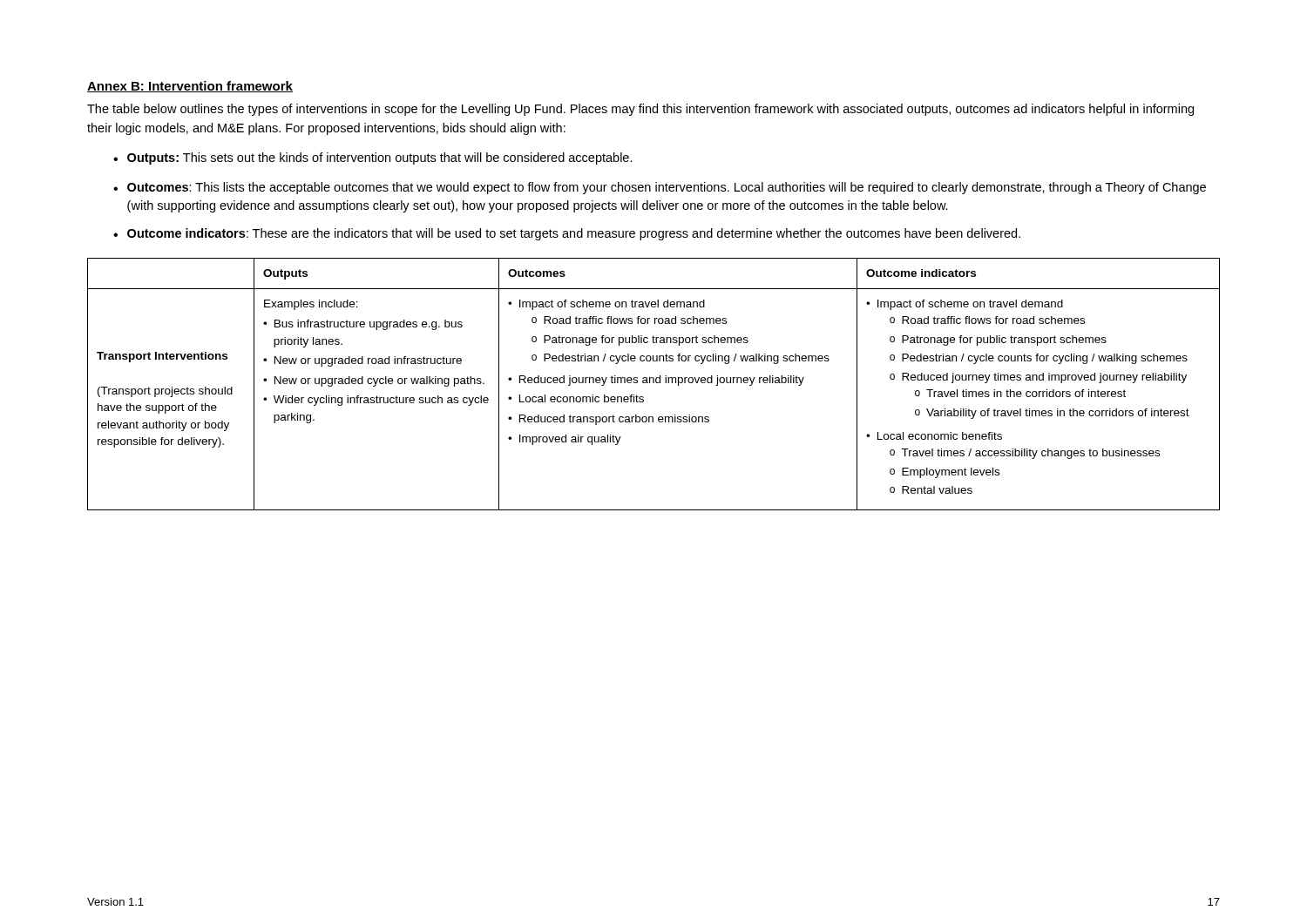Screen dimensions: 924x1307
Task: Locate the text block containing "The table below outlines"
Action: click(x=641, y=118)
